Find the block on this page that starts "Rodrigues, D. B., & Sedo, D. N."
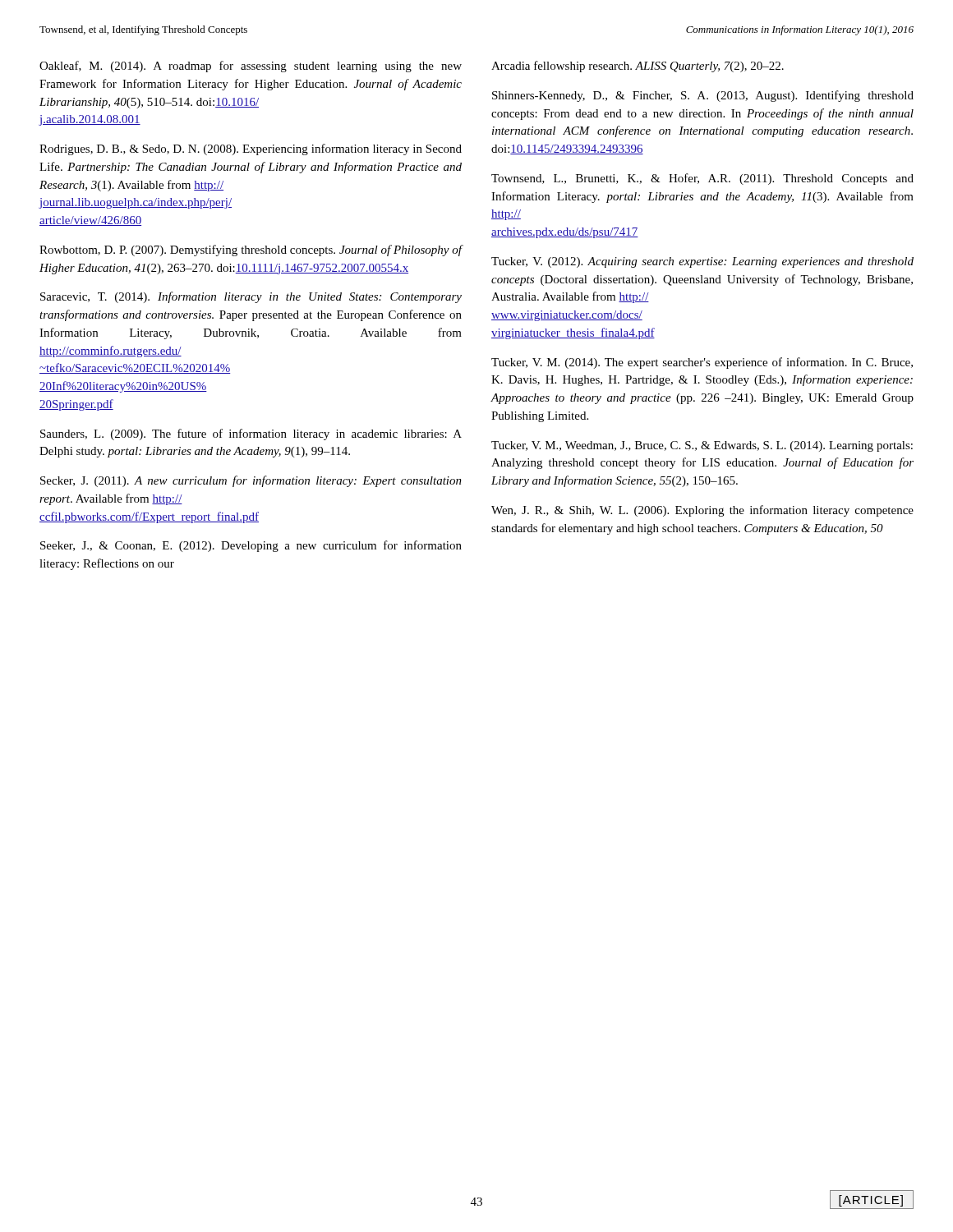 pyautogui.click(x=251, y=149)
